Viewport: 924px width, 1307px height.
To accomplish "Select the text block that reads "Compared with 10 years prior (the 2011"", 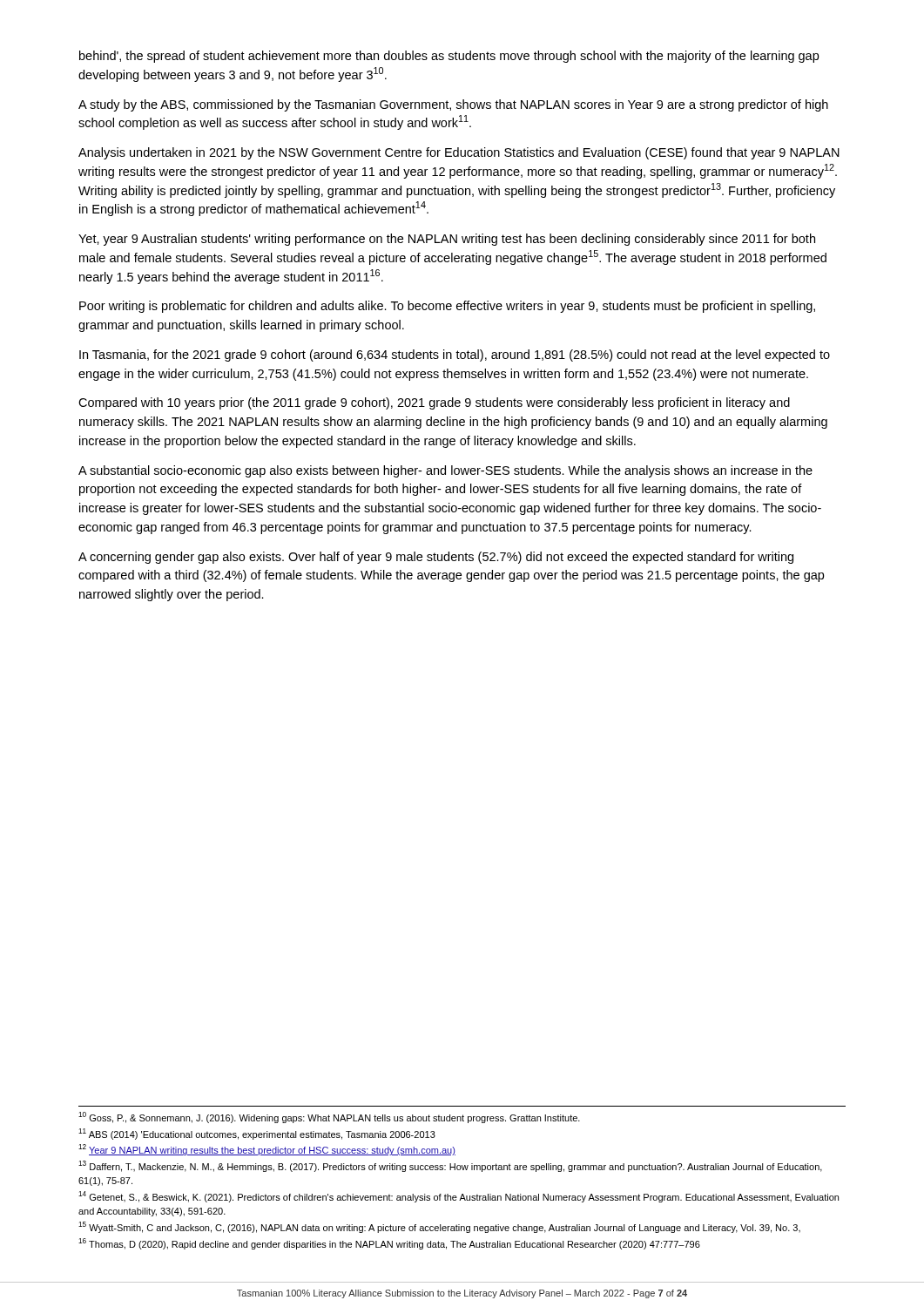I will coord(462,422).
